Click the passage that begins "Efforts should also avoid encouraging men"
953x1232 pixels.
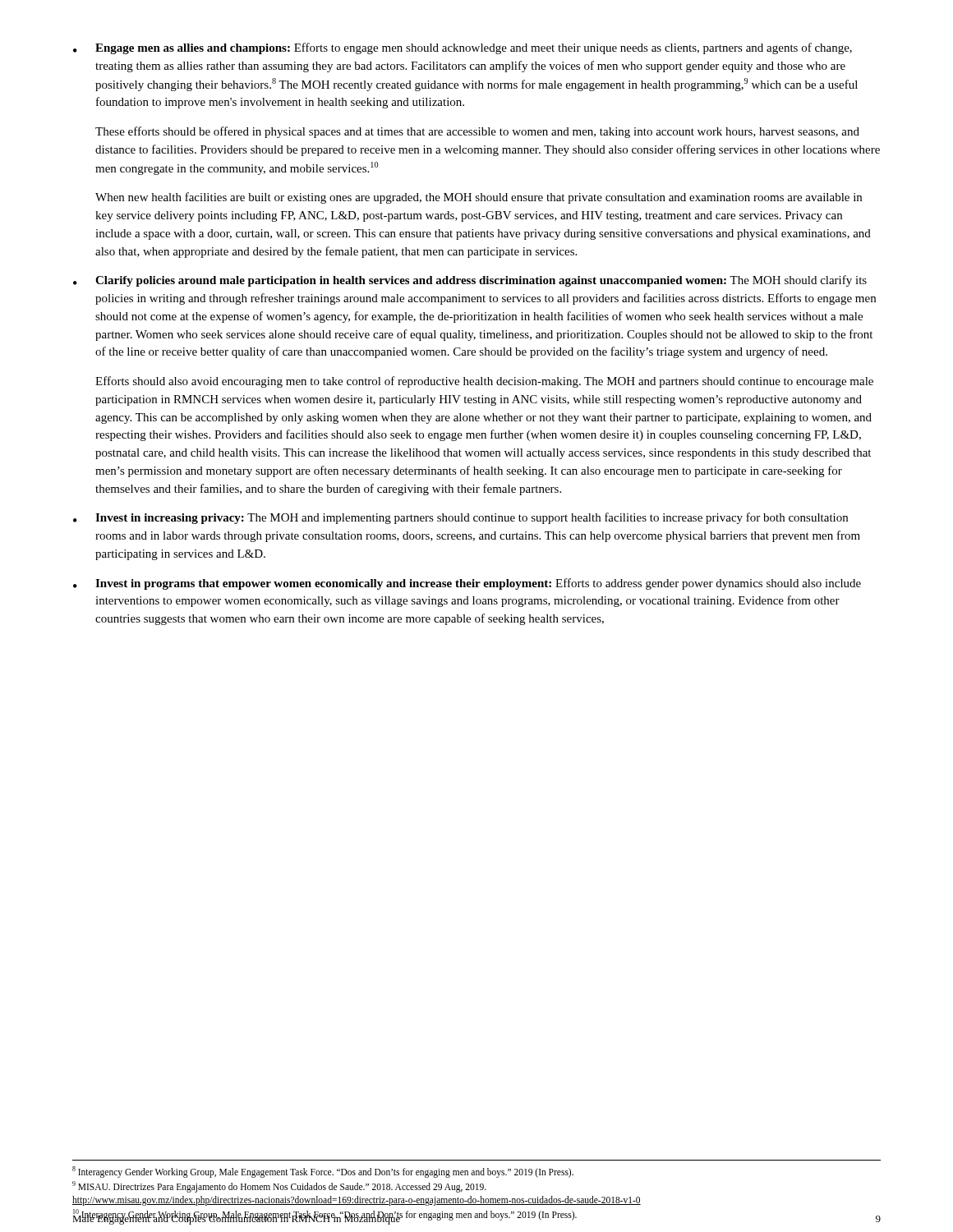coord(485,435)
